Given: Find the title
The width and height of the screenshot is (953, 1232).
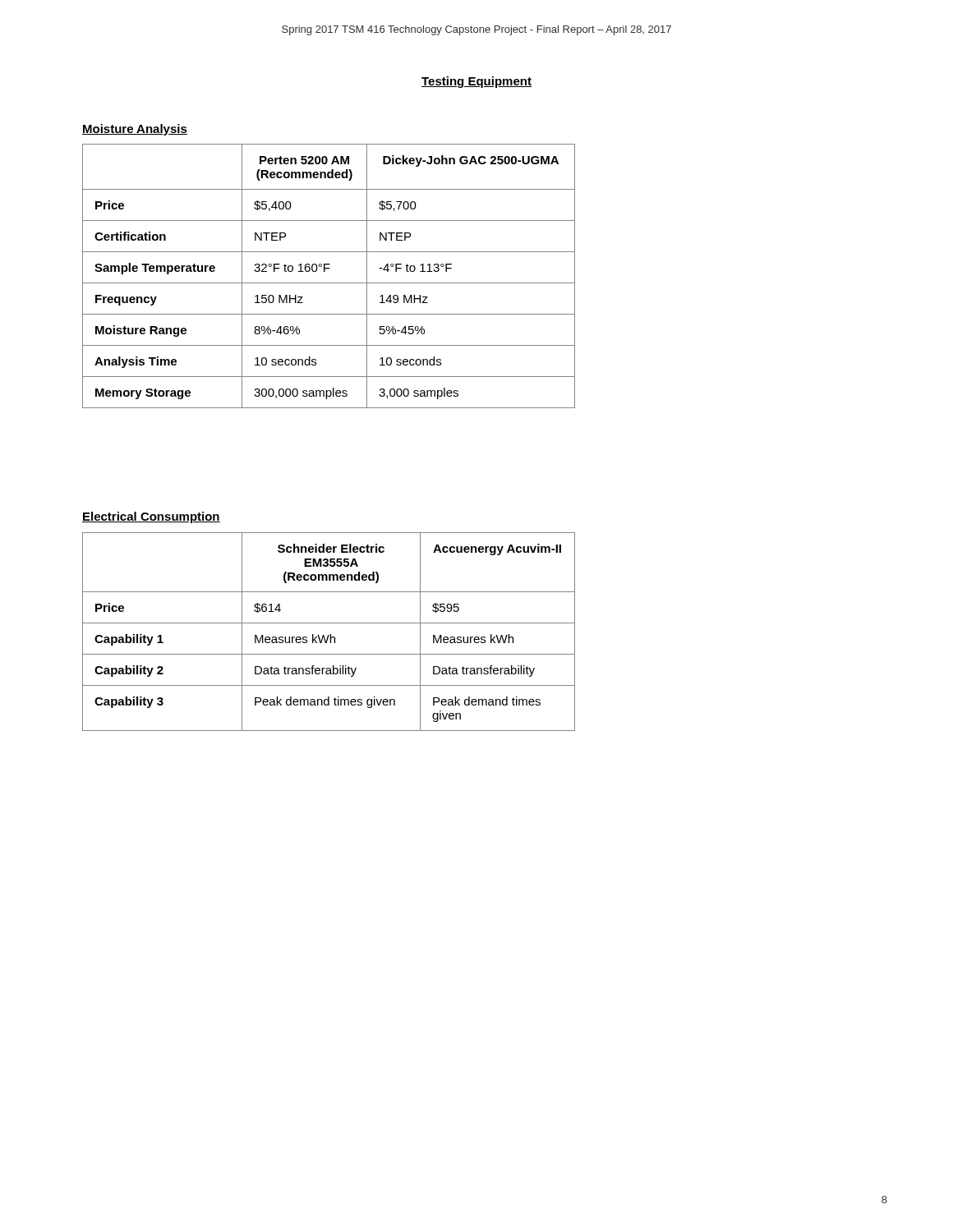Looking at the screenshot, I should pos(476,81).
